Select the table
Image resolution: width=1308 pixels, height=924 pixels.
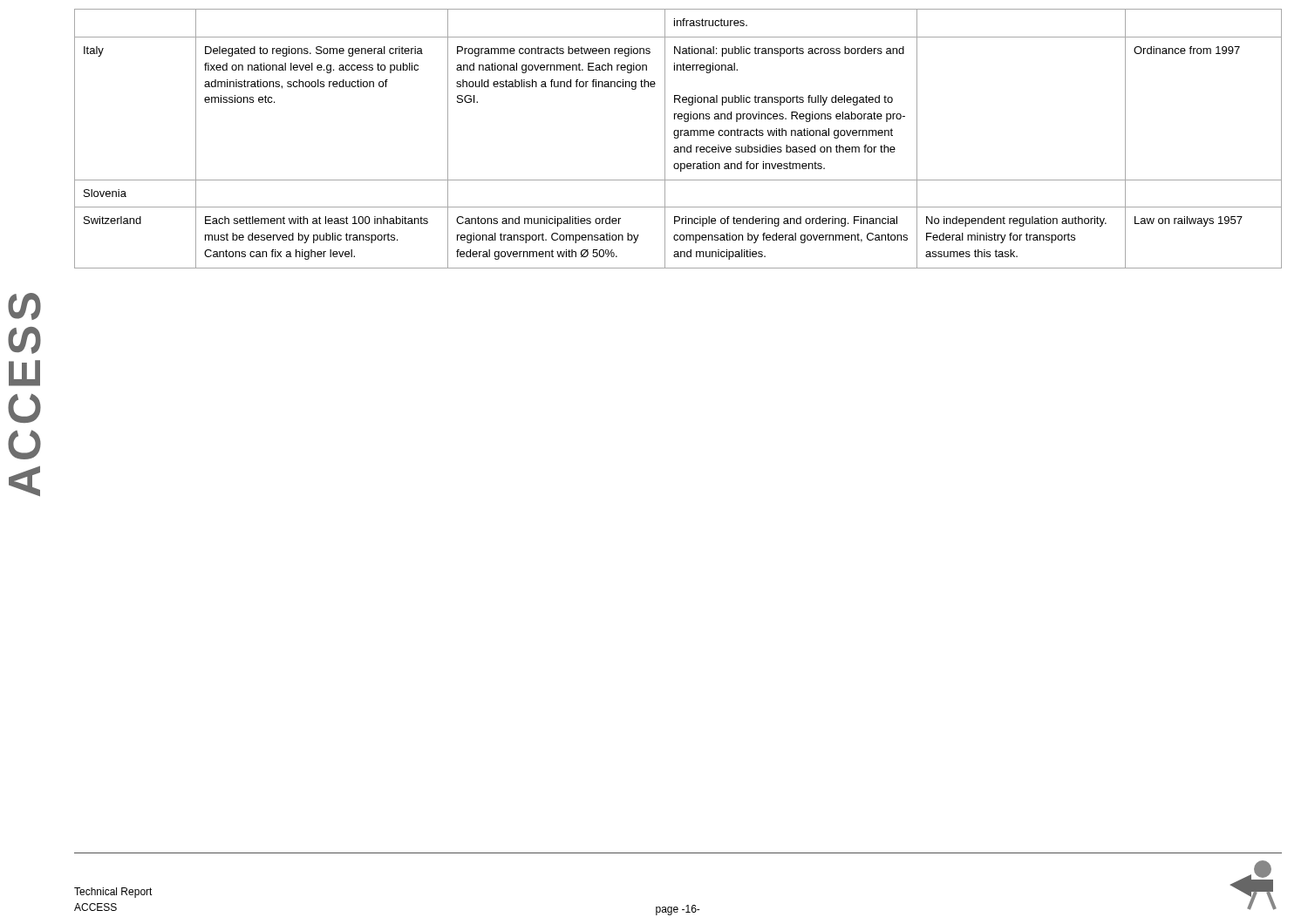[678, 139]
